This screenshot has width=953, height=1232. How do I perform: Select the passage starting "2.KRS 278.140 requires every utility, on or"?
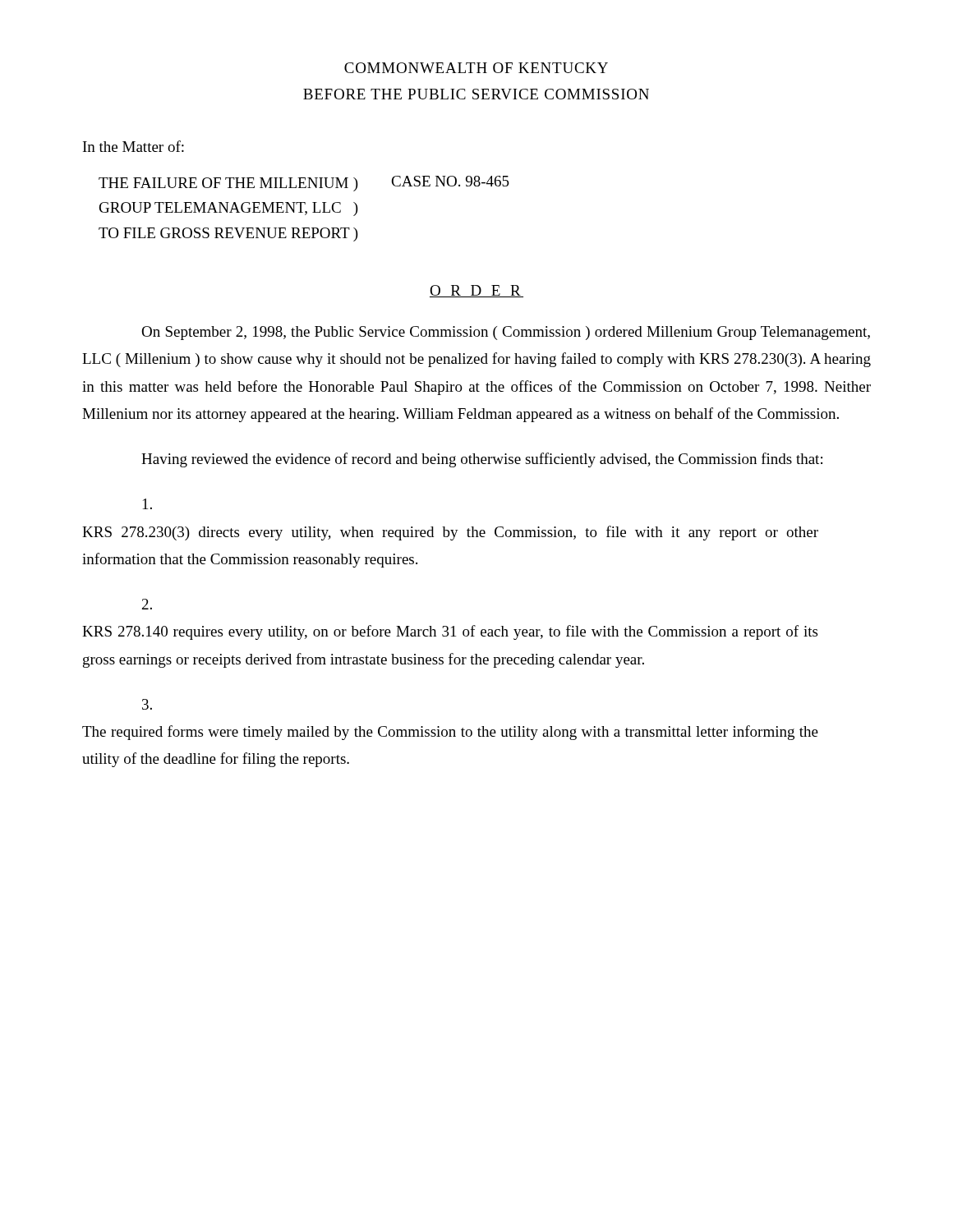pos(450,632)
